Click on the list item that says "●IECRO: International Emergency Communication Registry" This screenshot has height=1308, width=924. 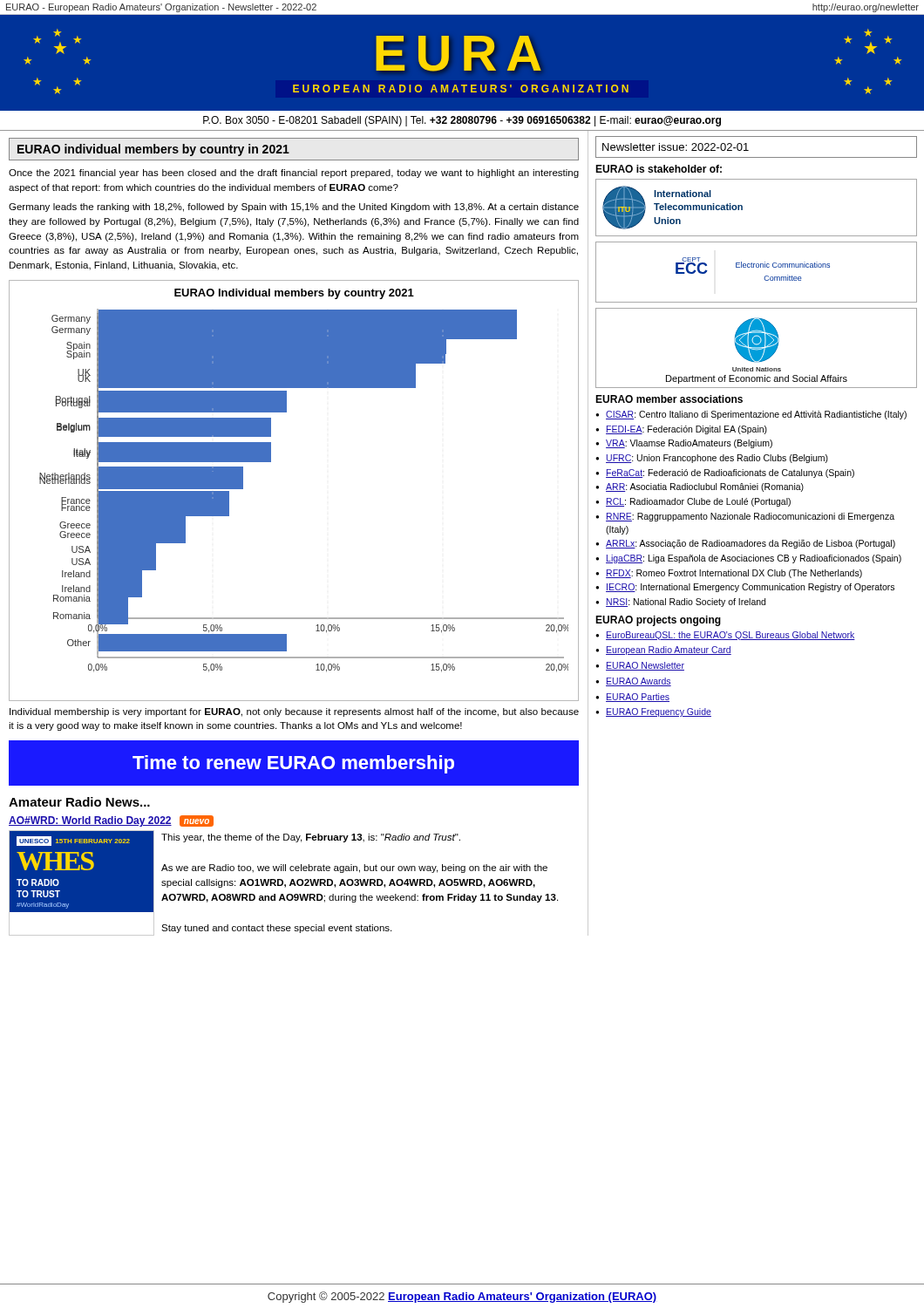tap(745, 587)
